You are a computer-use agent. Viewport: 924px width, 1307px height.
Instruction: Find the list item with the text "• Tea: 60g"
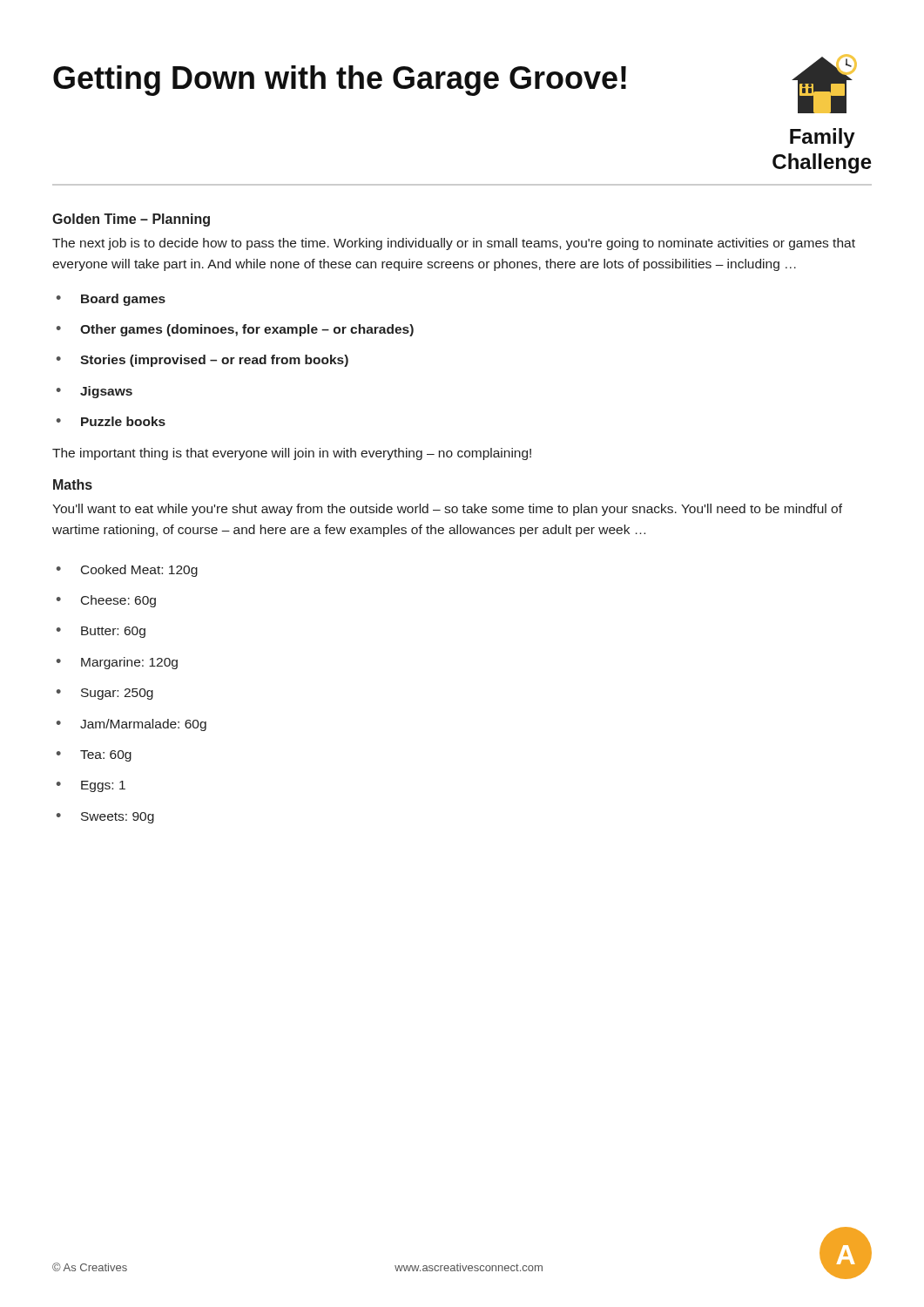[94, 756]
